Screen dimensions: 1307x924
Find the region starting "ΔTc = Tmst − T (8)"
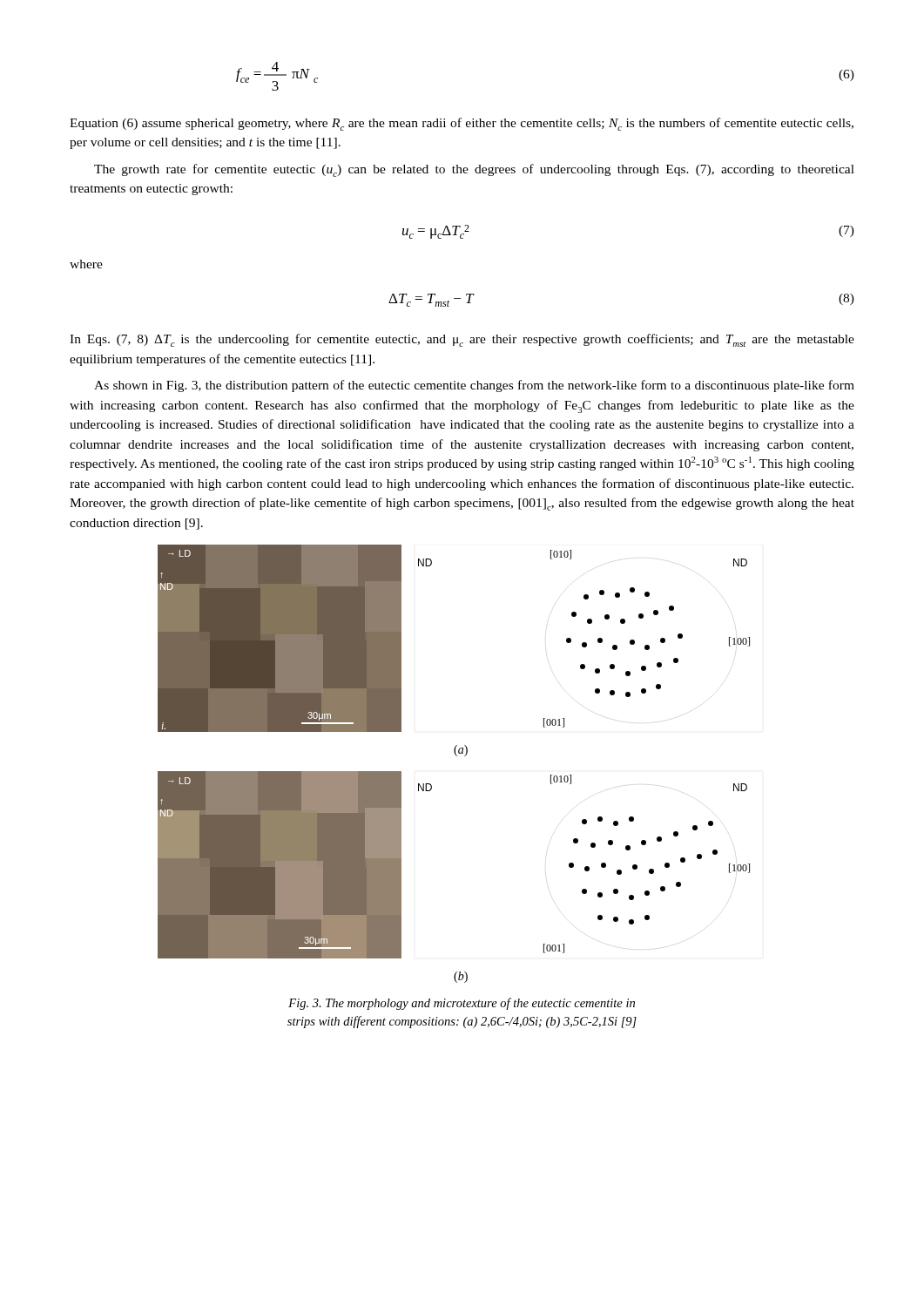pyautogui.click(x=437, y=302)
